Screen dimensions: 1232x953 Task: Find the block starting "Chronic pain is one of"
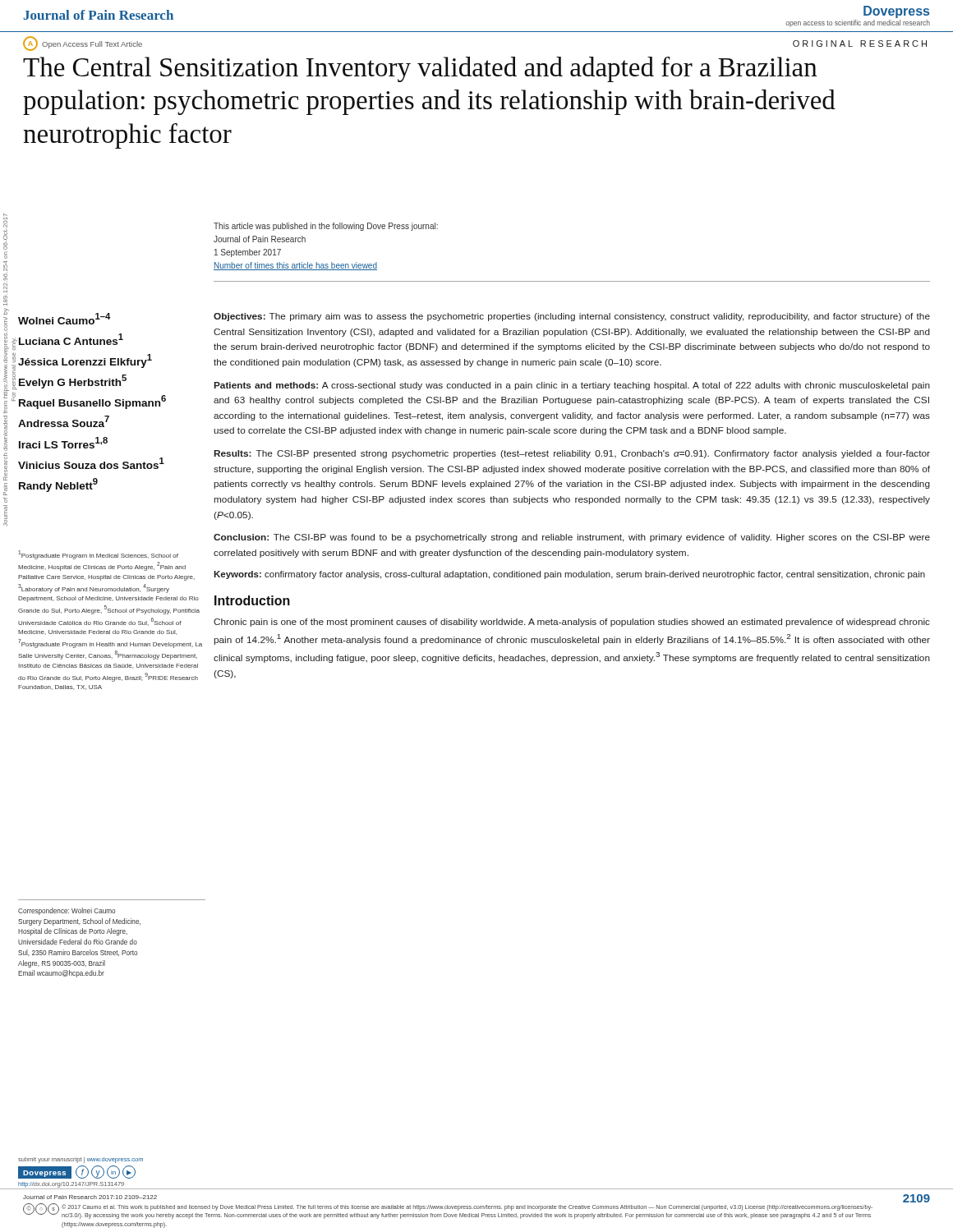572,648
